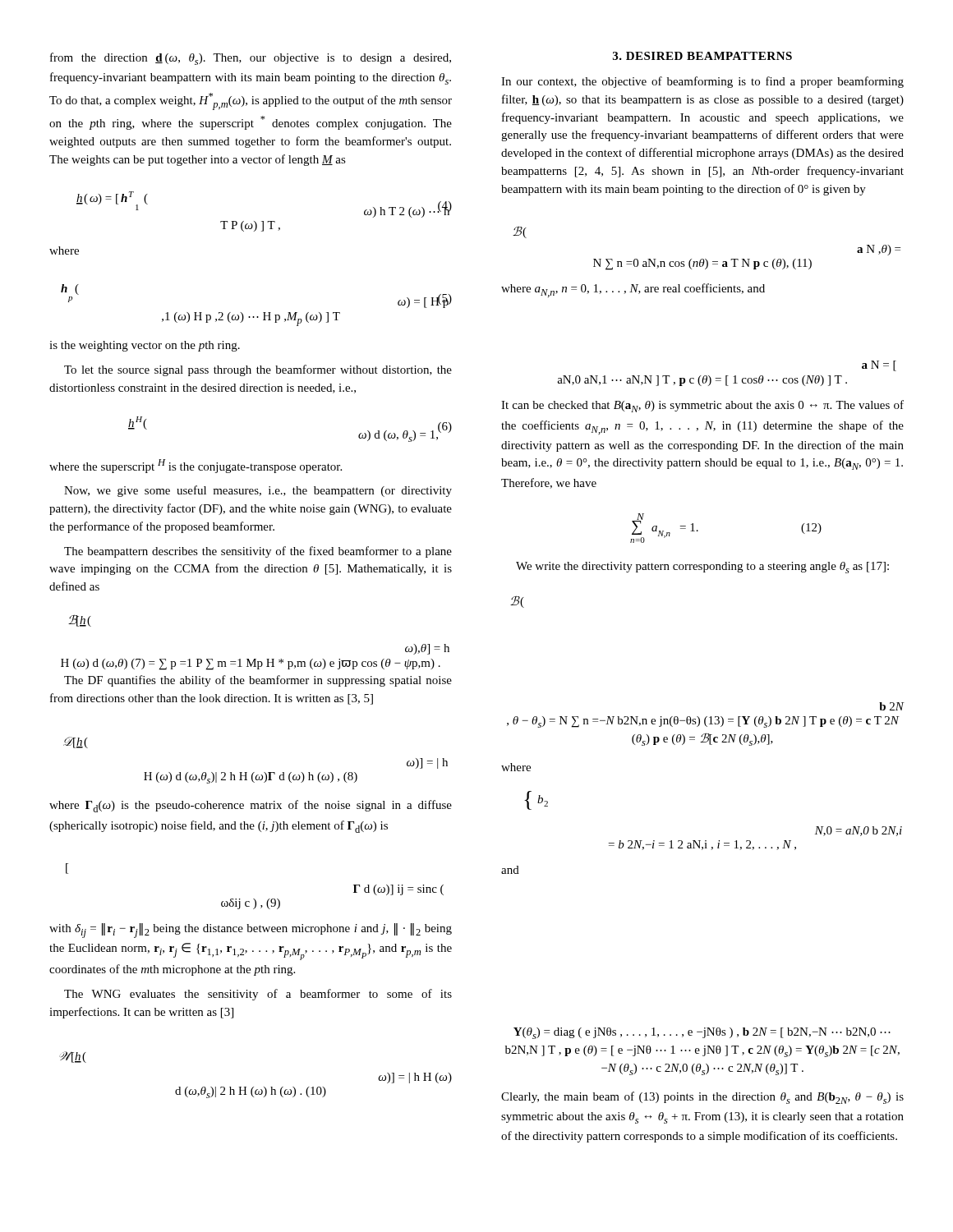
Task: Point to the block beginning "from the direction d (ω,"
Action: pos(251,109)
